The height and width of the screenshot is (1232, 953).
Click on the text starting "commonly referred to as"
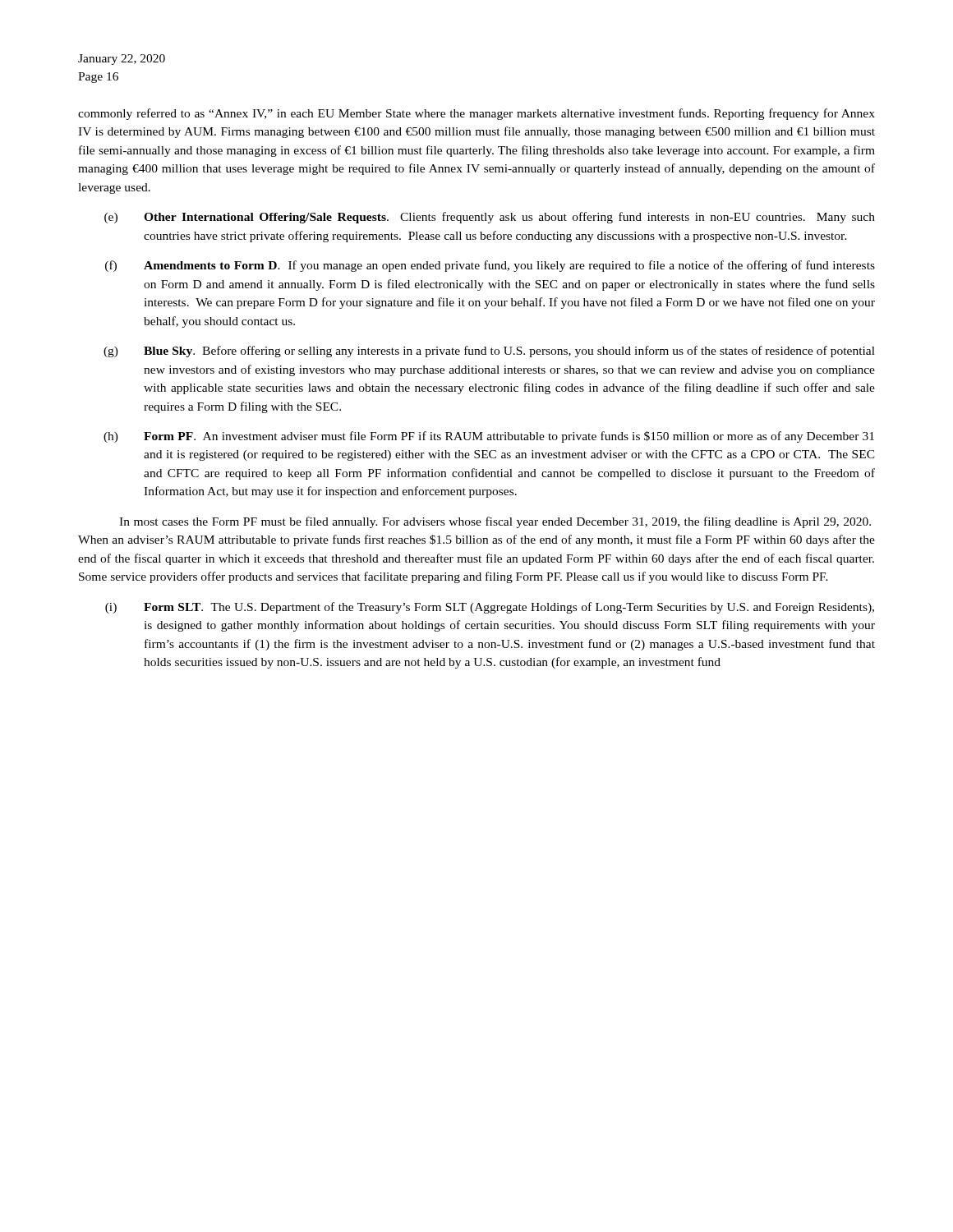(476, 150)
